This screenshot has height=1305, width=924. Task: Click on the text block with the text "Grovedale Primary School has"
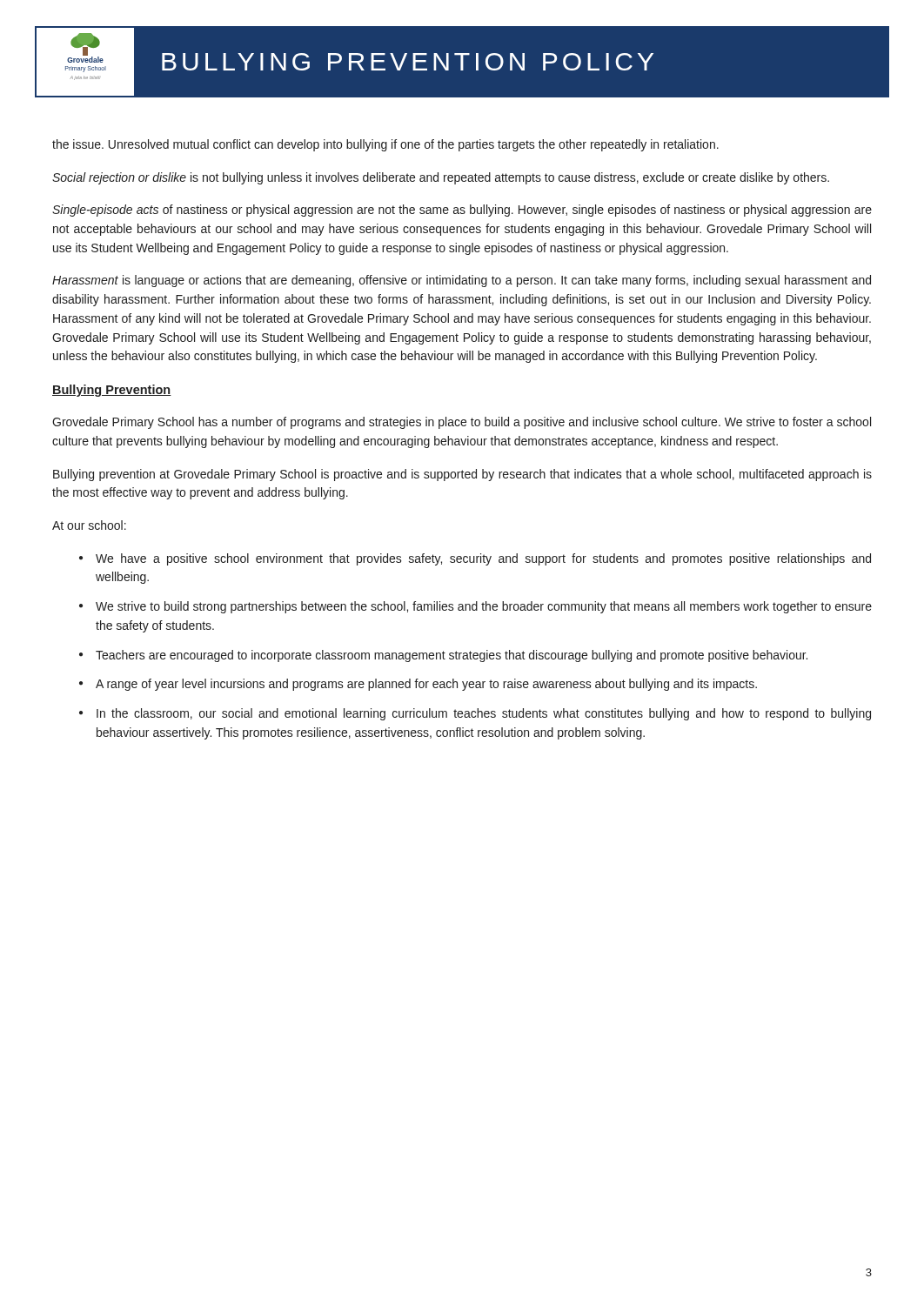(x=462, y=432)
